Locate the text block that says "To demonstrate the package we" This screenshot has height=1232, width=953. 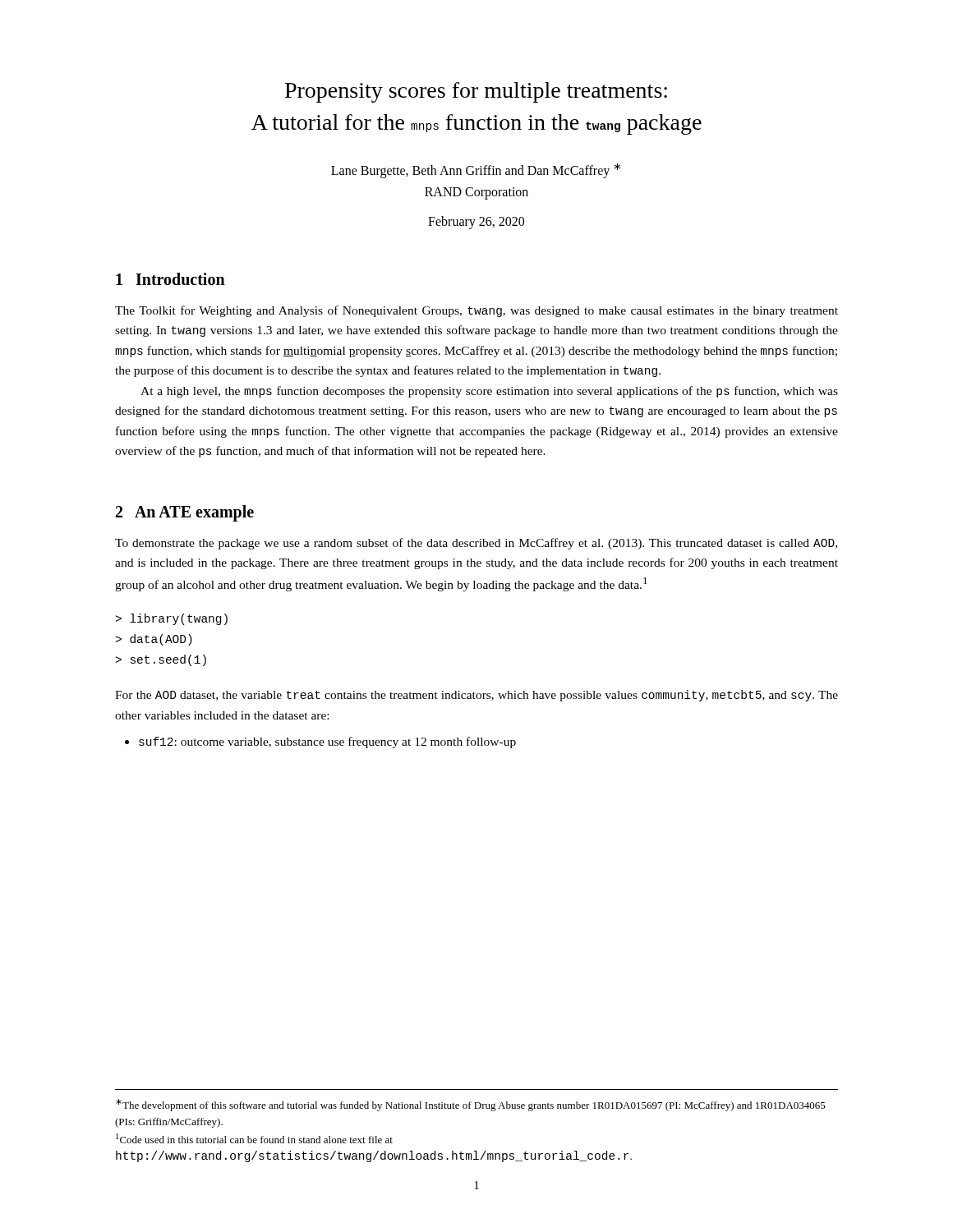point(476,564)
